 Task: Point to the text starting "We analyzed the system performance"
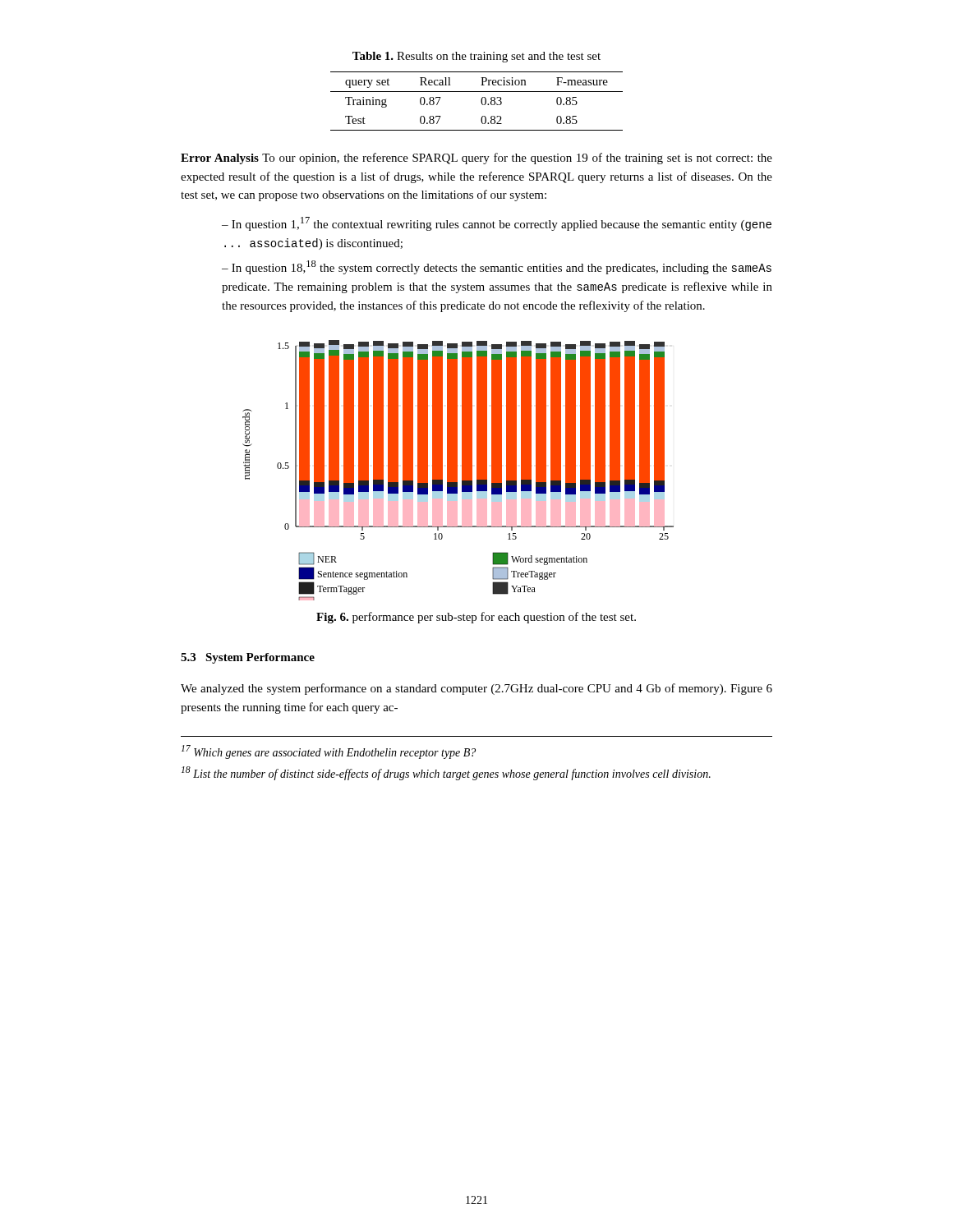[x=476, y=697]
